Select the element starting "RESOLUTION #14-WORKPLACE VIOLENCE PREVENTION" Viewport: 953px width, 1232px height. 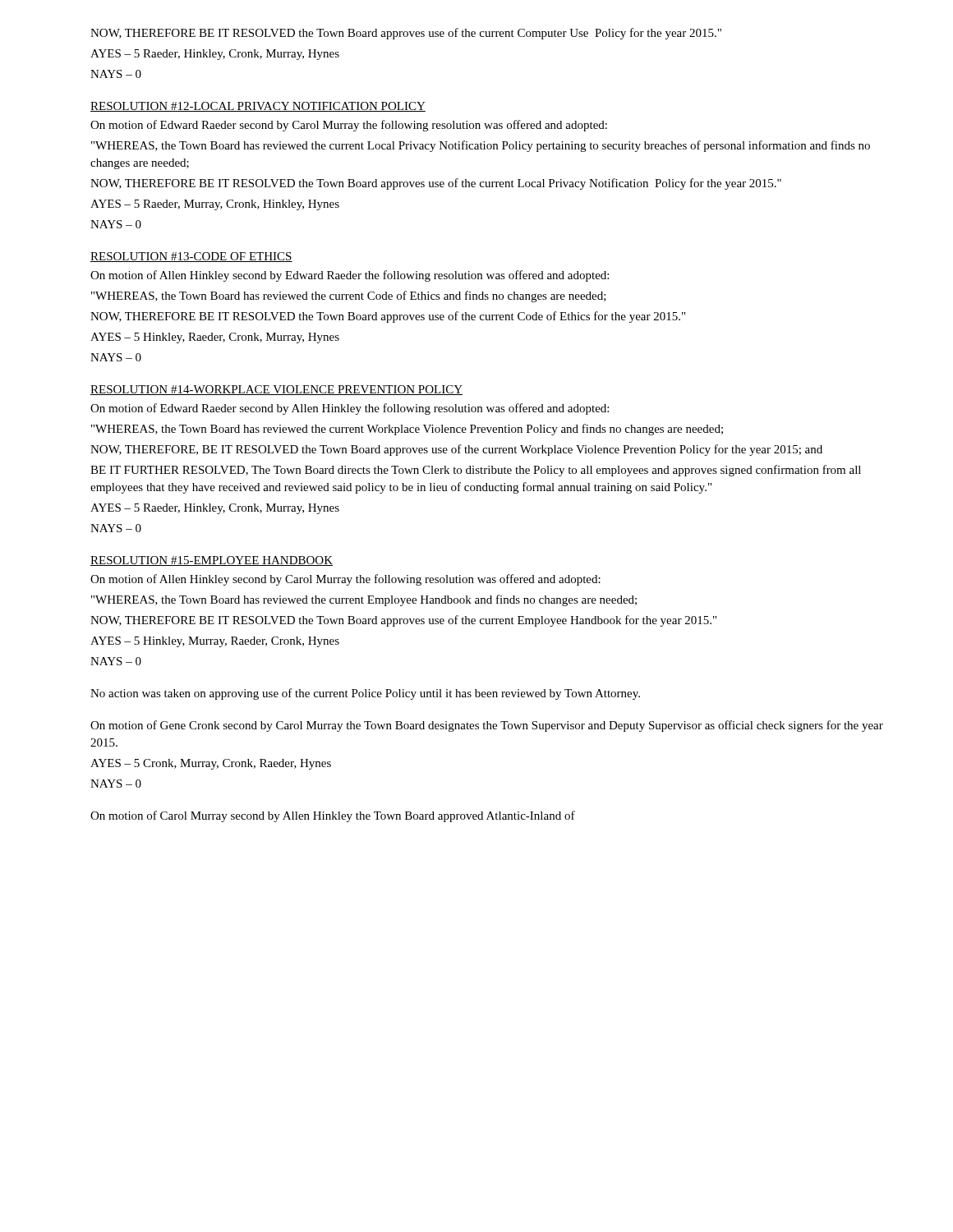(276, 390)
